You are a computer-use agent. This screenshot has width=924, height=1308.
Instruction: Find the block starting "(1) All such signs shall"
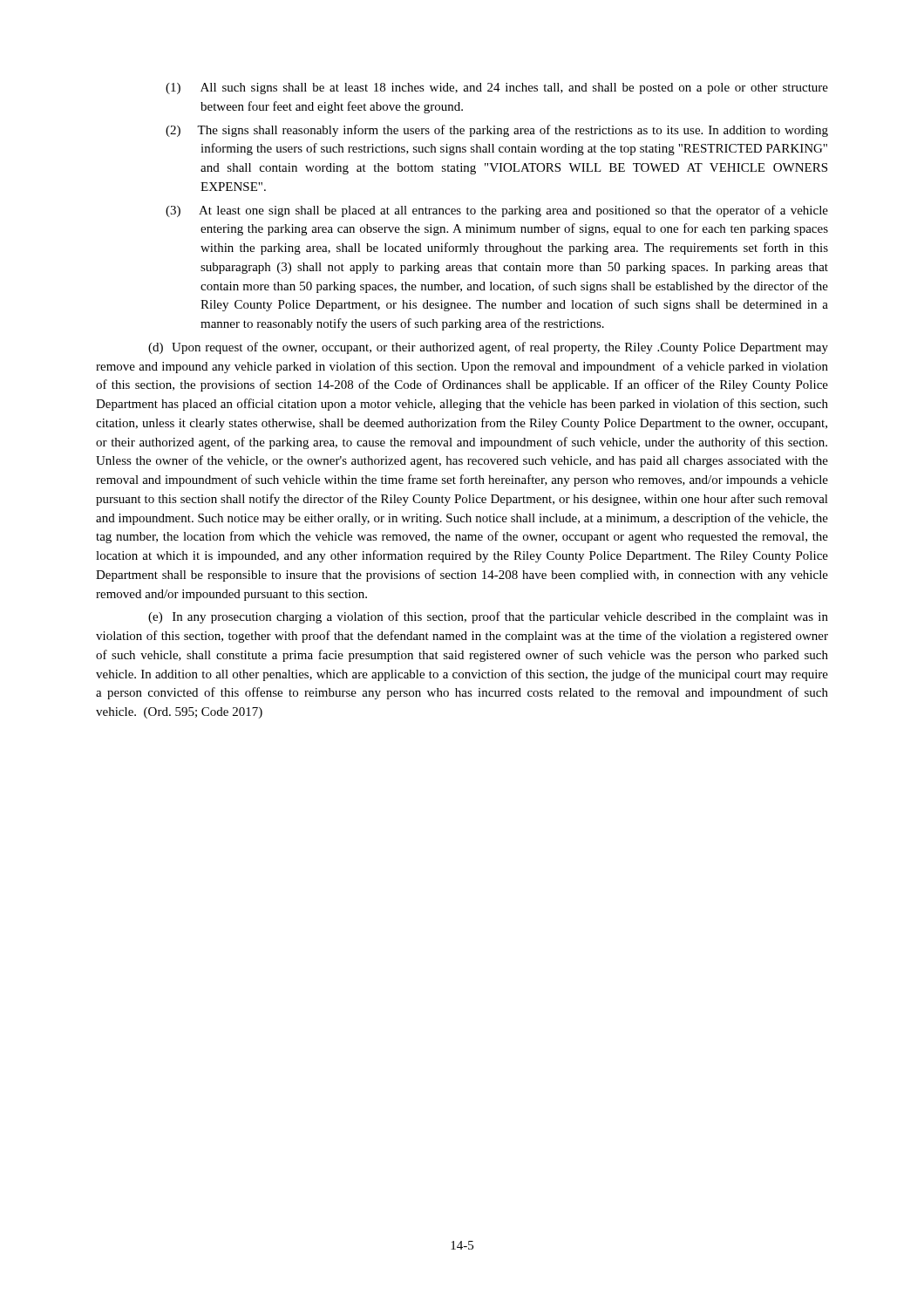pyautogui.click(x=497, y=97)
